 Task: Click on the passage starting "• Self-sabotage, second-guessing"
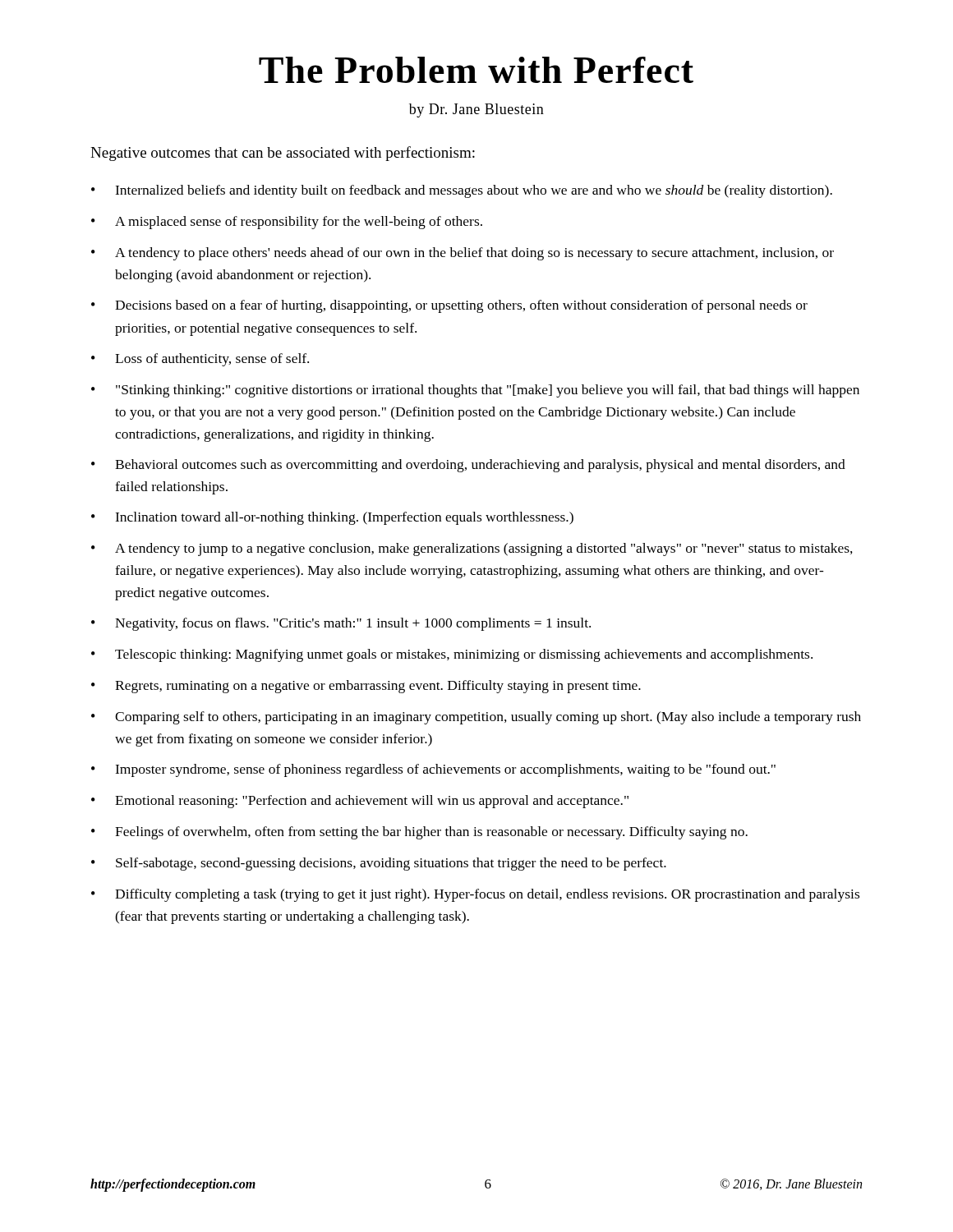pyautogui.click(x=476, y=863)
